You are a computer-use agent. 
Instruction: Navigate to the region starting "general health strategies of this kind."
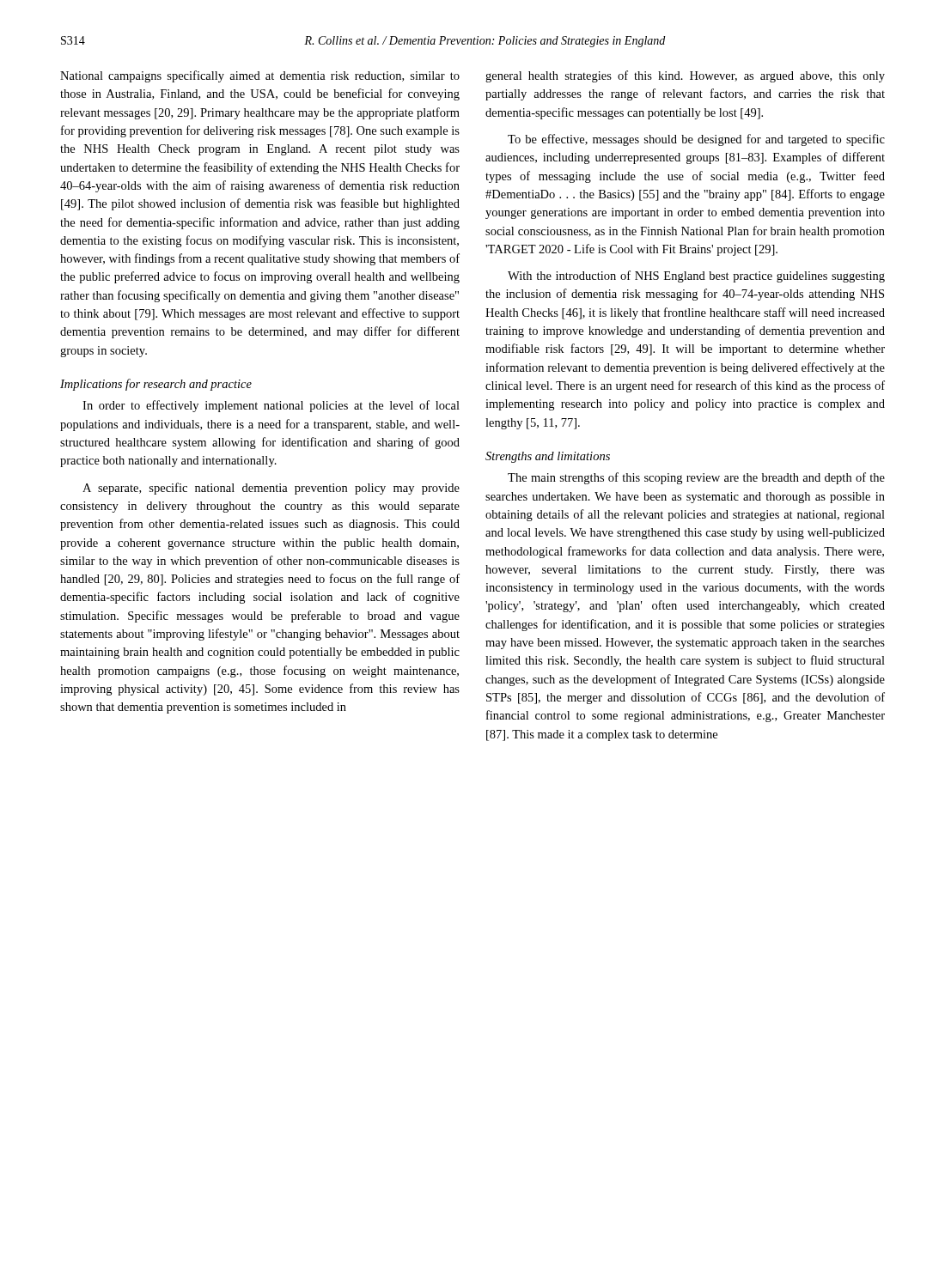coord(685,249)
